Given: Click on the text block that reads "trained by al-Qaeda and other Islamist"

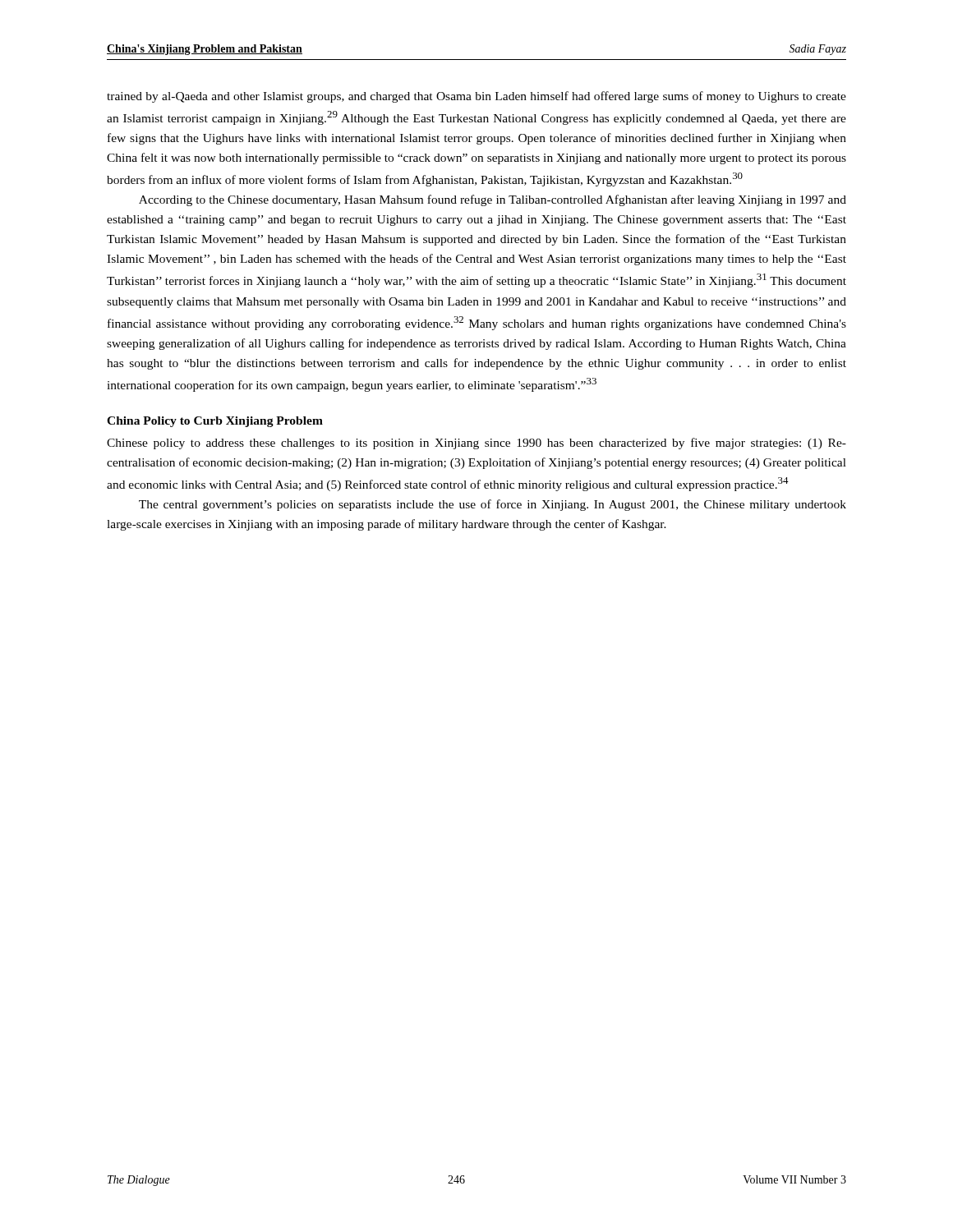Looking at the screenshot, I should coord(476,138).
